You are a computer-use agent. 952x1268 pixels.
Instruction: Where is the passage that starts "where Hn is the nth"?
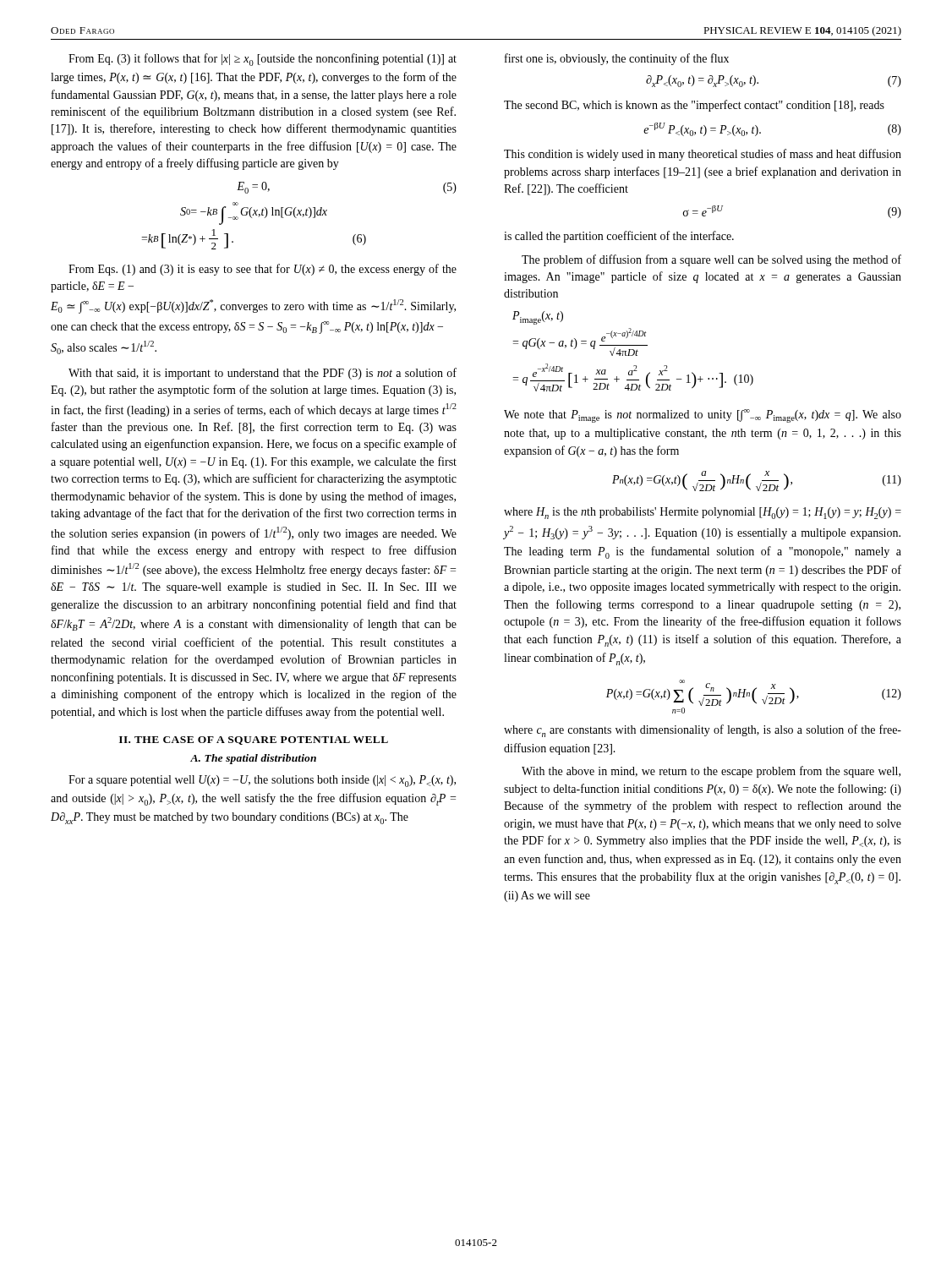pyautogui.click(x=703, y=586)
